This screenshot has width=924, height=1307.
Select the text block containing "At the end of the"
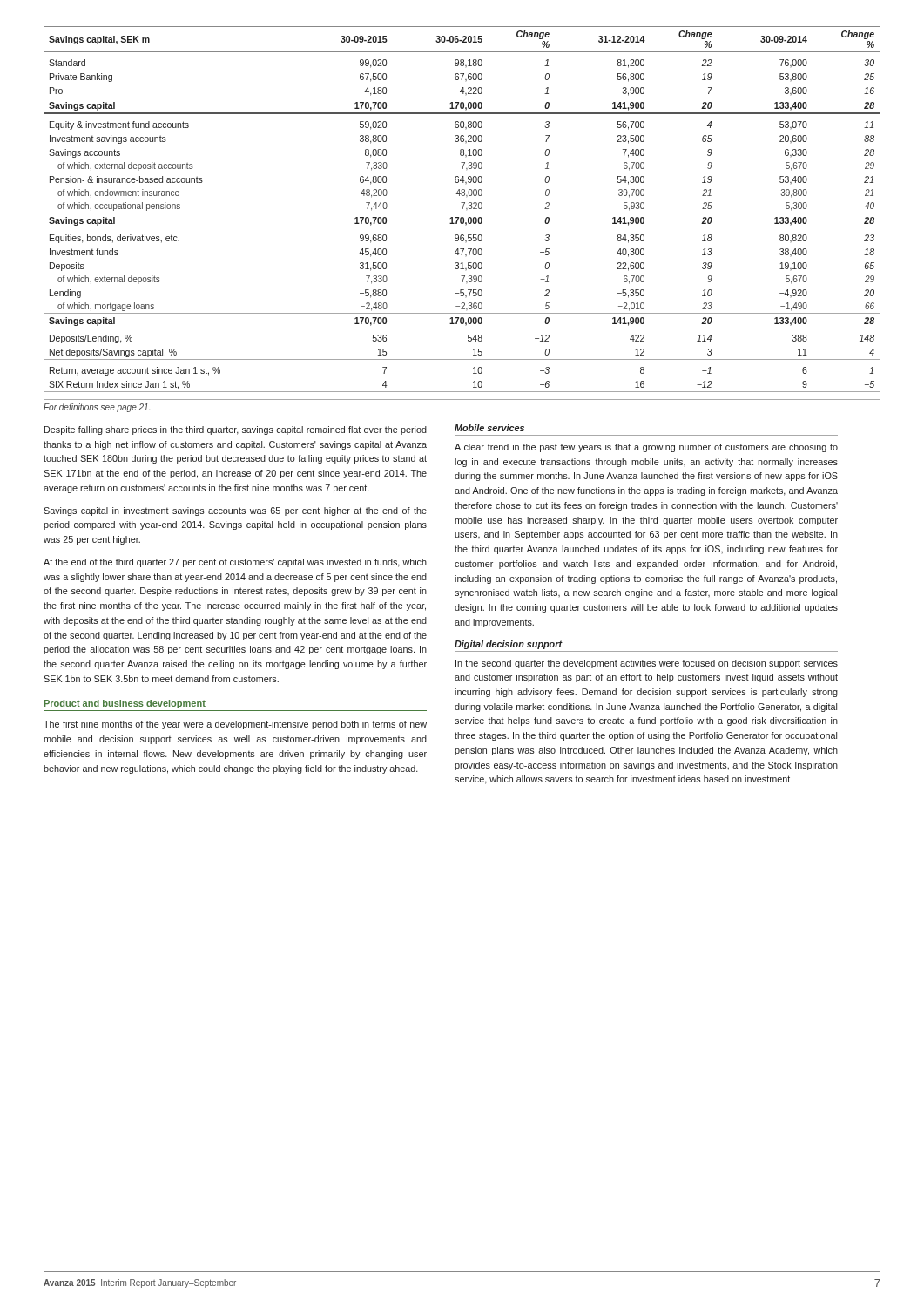point(235,620)
